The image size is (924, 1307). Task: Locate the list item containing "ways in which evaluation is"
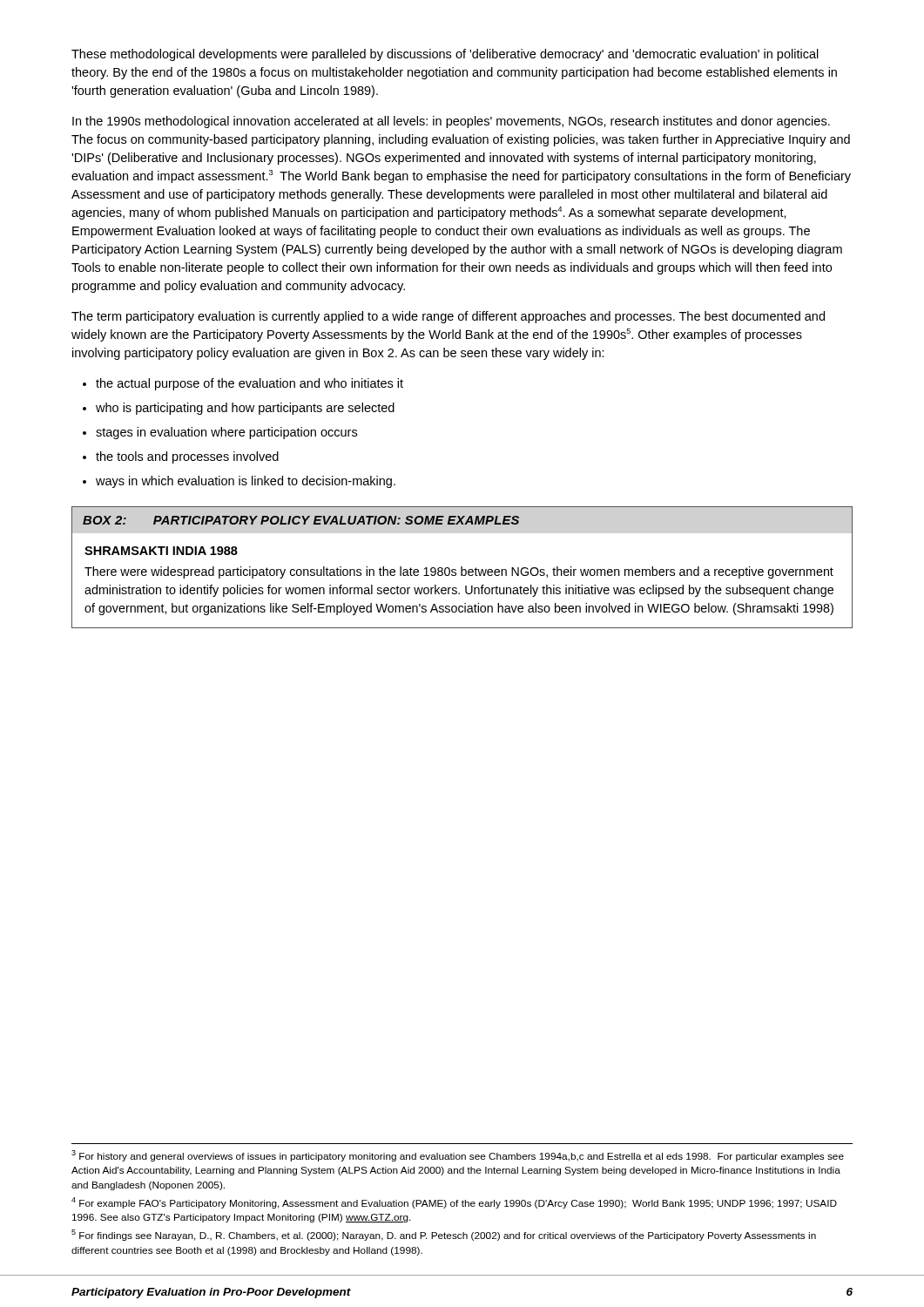coord(239,482)
